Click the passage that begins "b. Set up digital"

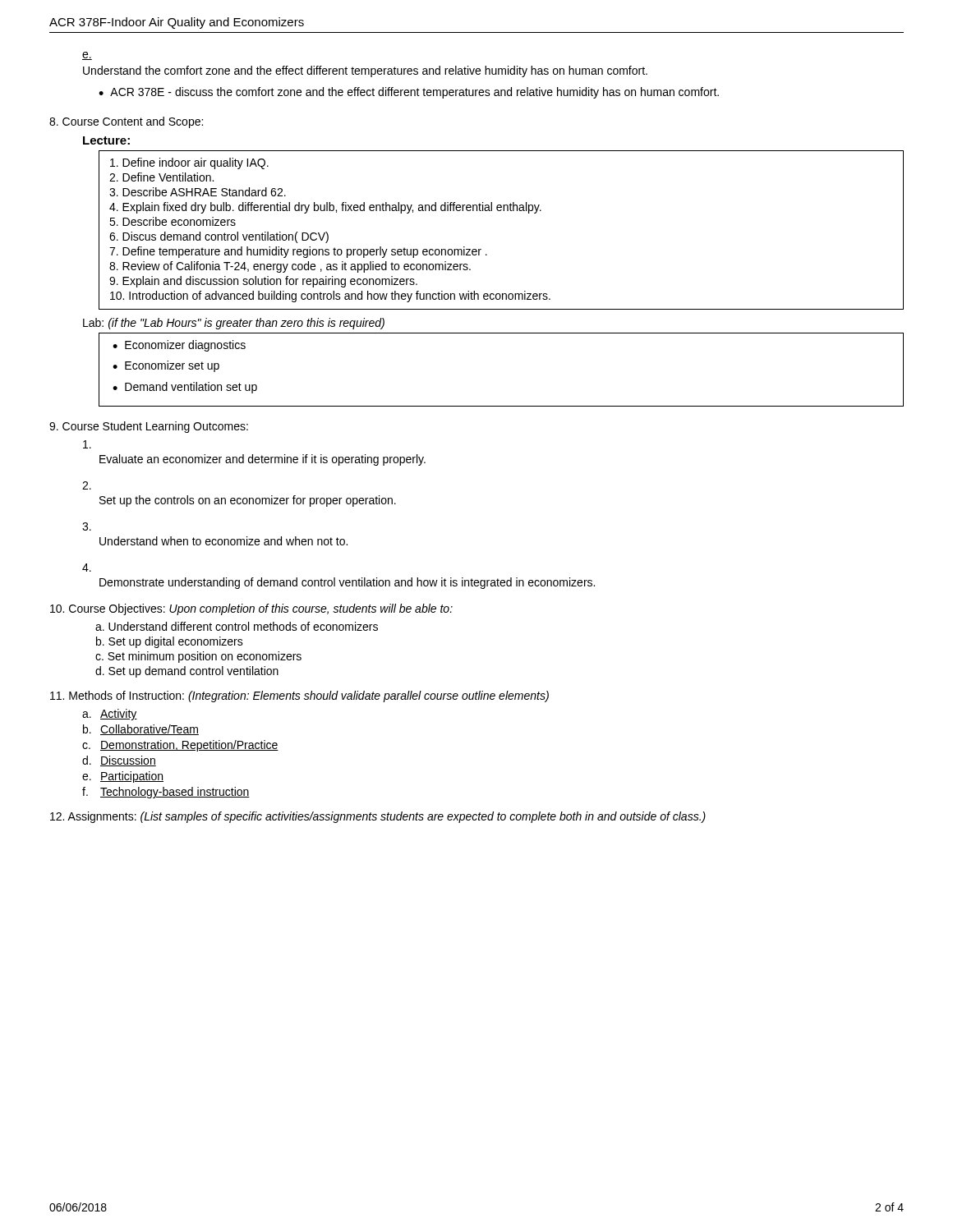click(169, 642)
